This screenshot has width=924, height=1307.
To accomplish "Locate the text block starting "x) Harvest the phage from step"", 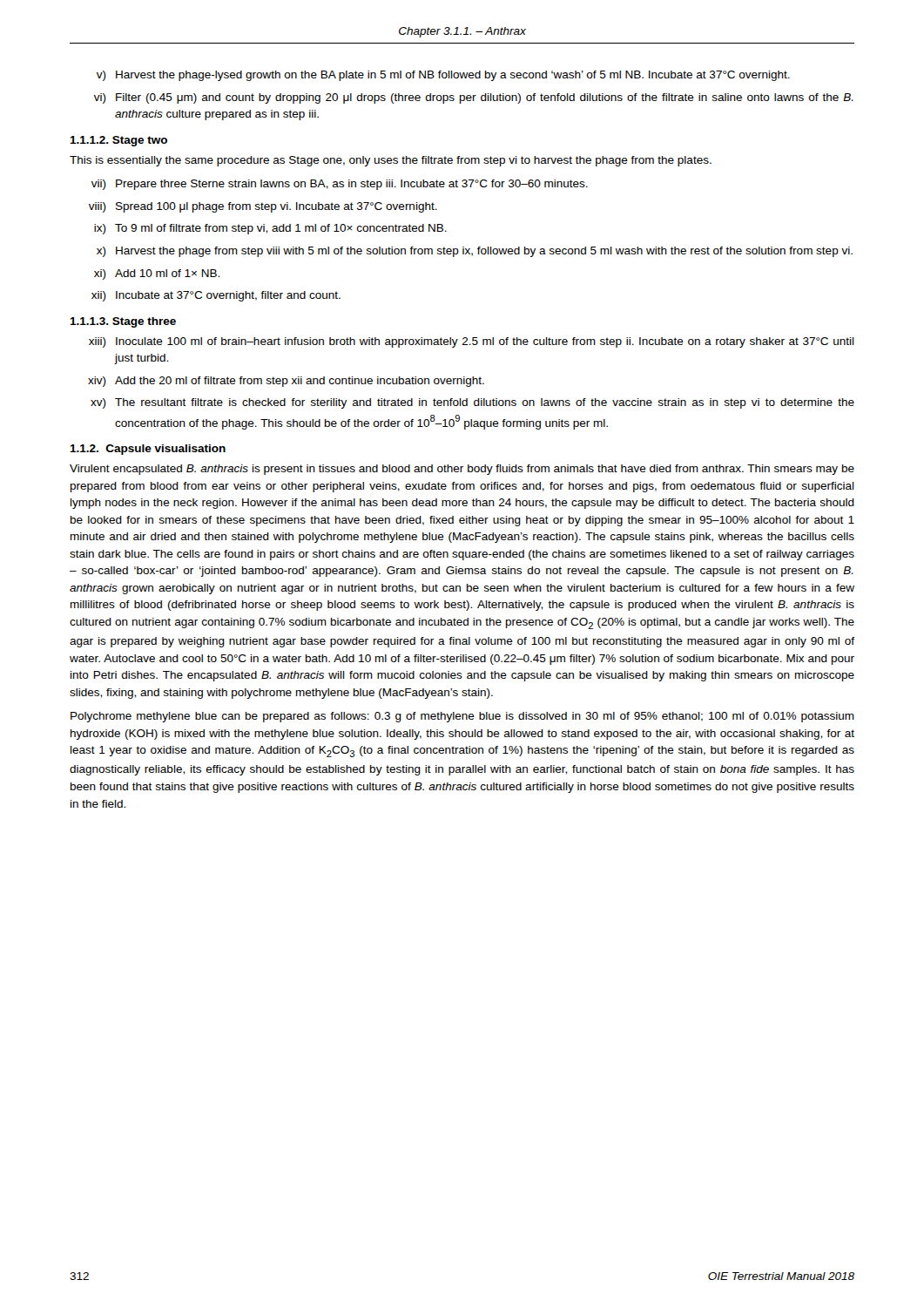I will (x=462, y=251).
